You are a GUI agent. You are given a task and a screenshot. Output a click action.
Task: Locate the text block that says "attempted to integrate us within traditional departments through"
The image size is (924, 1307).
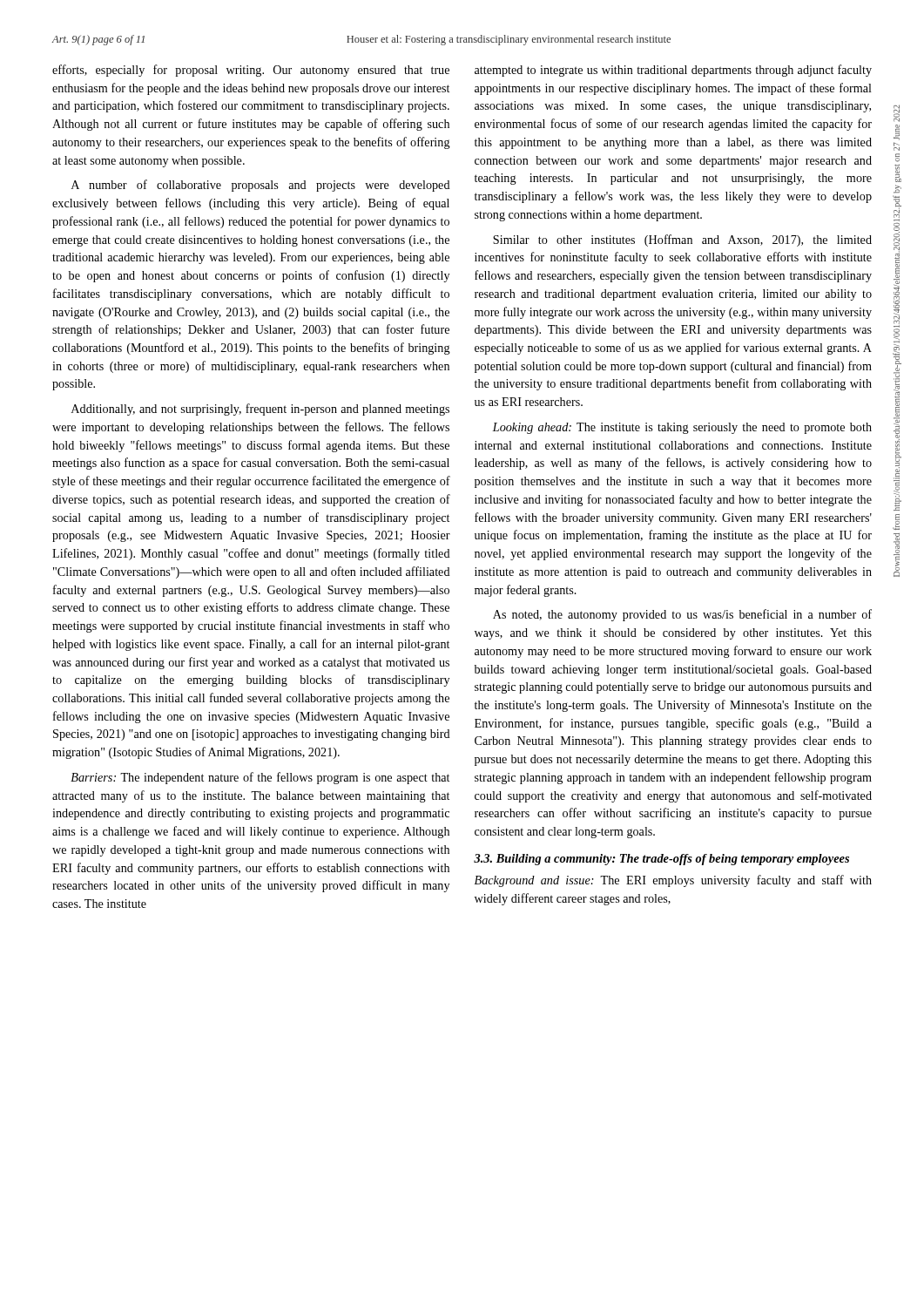(673, 484)
